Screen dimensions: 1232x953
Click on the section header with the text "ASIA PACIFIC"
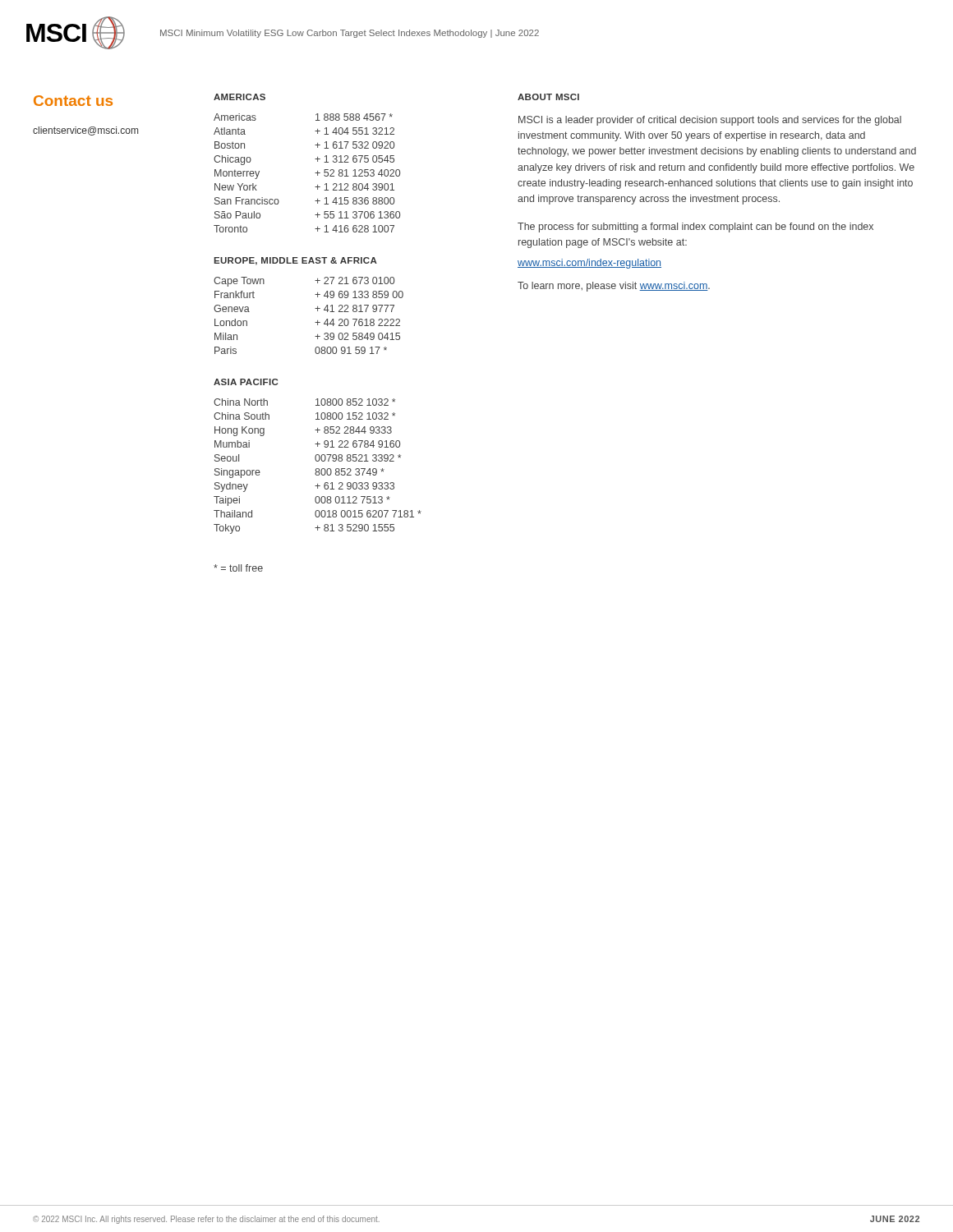[246, 382]
